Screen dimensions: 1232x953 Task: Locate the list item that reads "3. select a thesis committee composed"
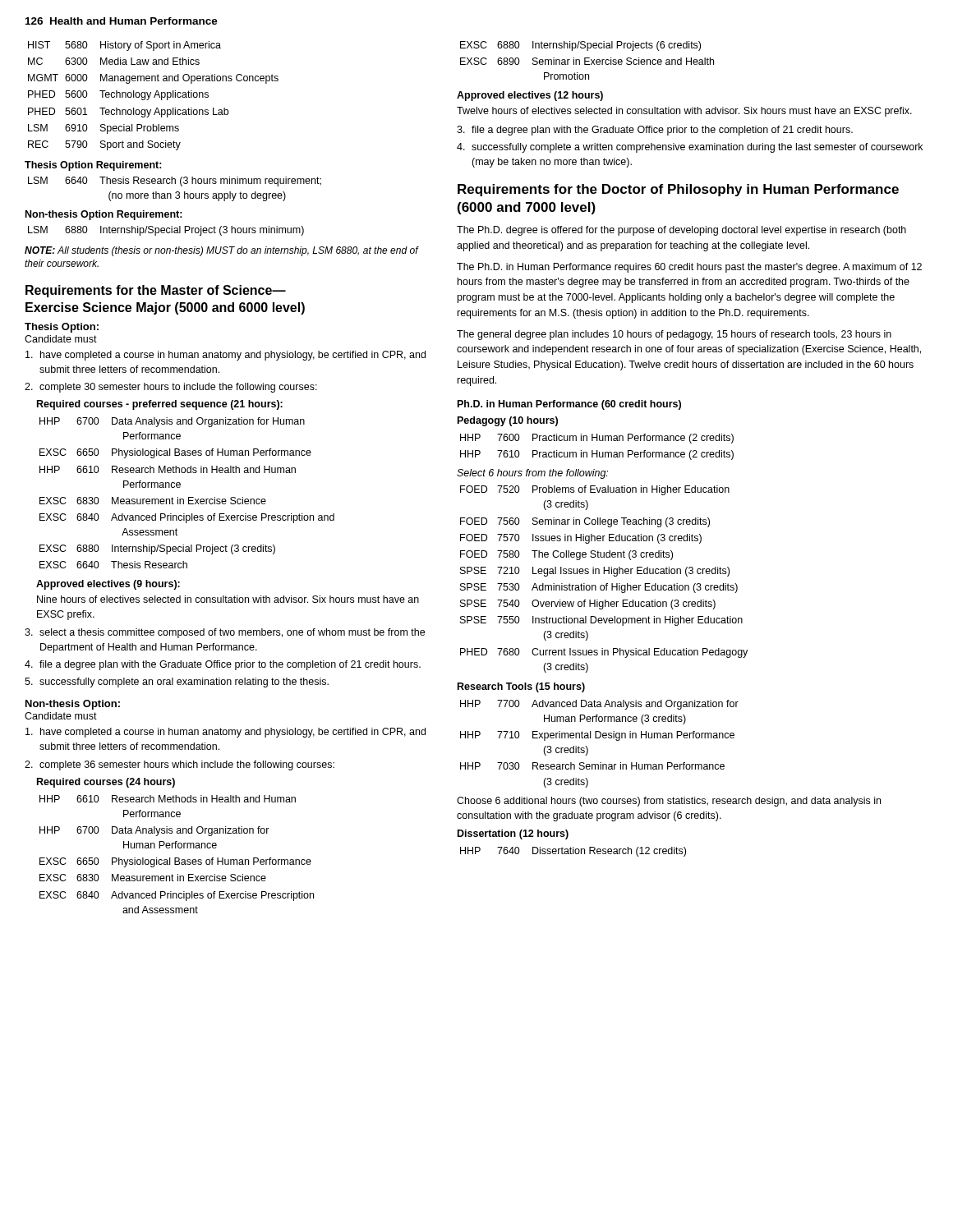226,640
